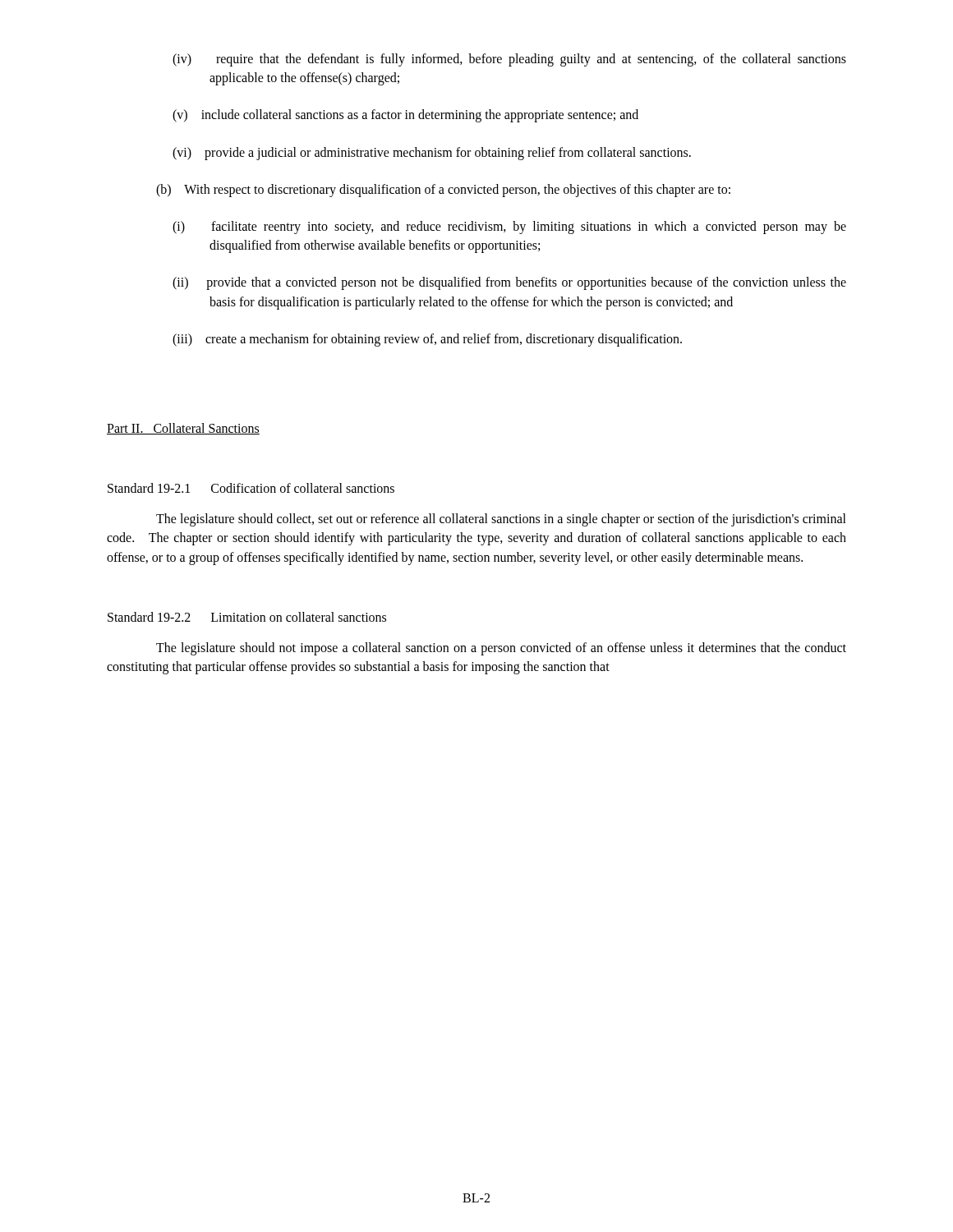Select the region starting "(v) include collateral sanctions as a factor"
Viewport: 953px width, 1232px height.
509,115
